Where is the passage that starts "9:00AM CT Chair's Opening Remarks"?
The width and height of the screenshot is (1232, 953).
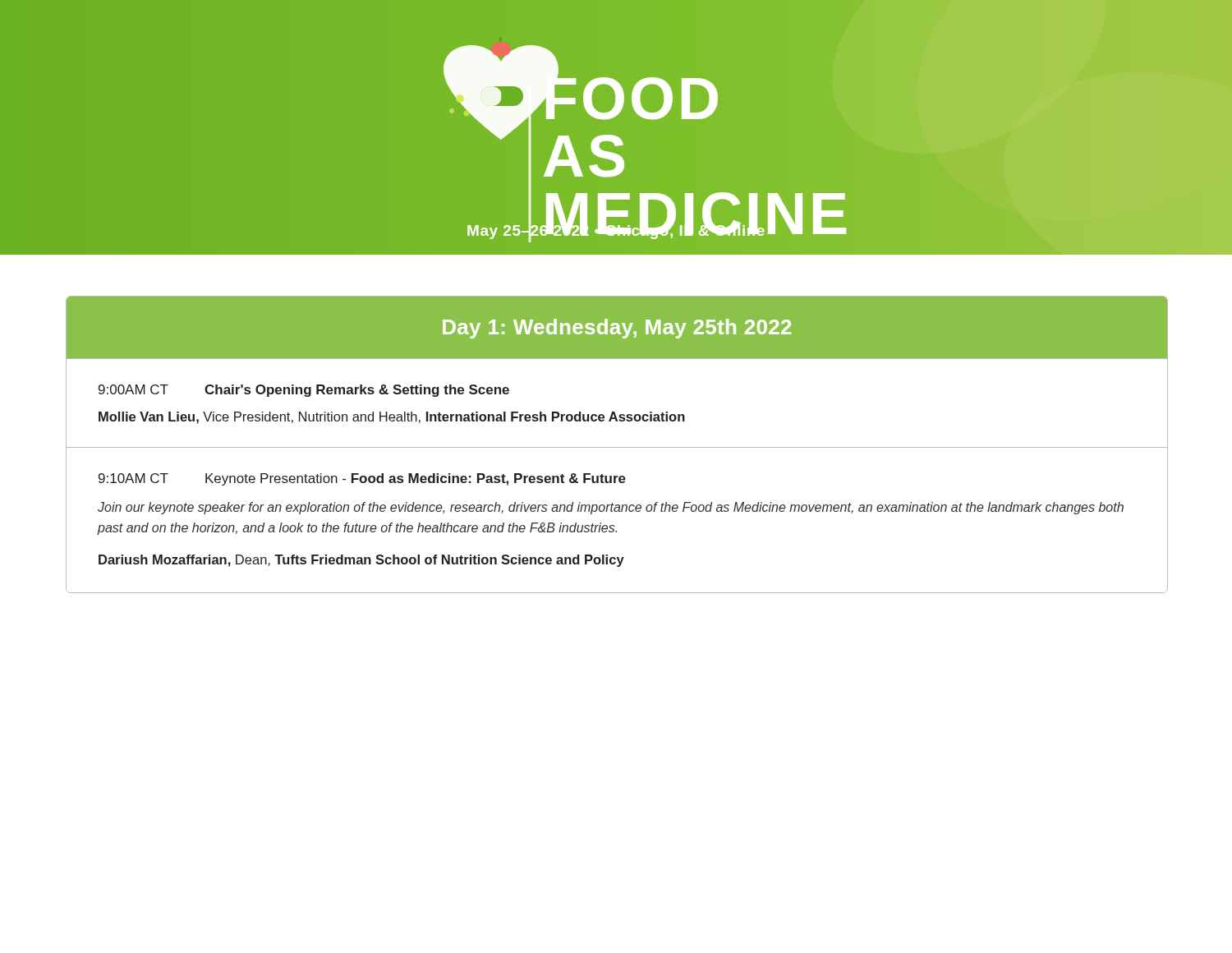(617, 405)
